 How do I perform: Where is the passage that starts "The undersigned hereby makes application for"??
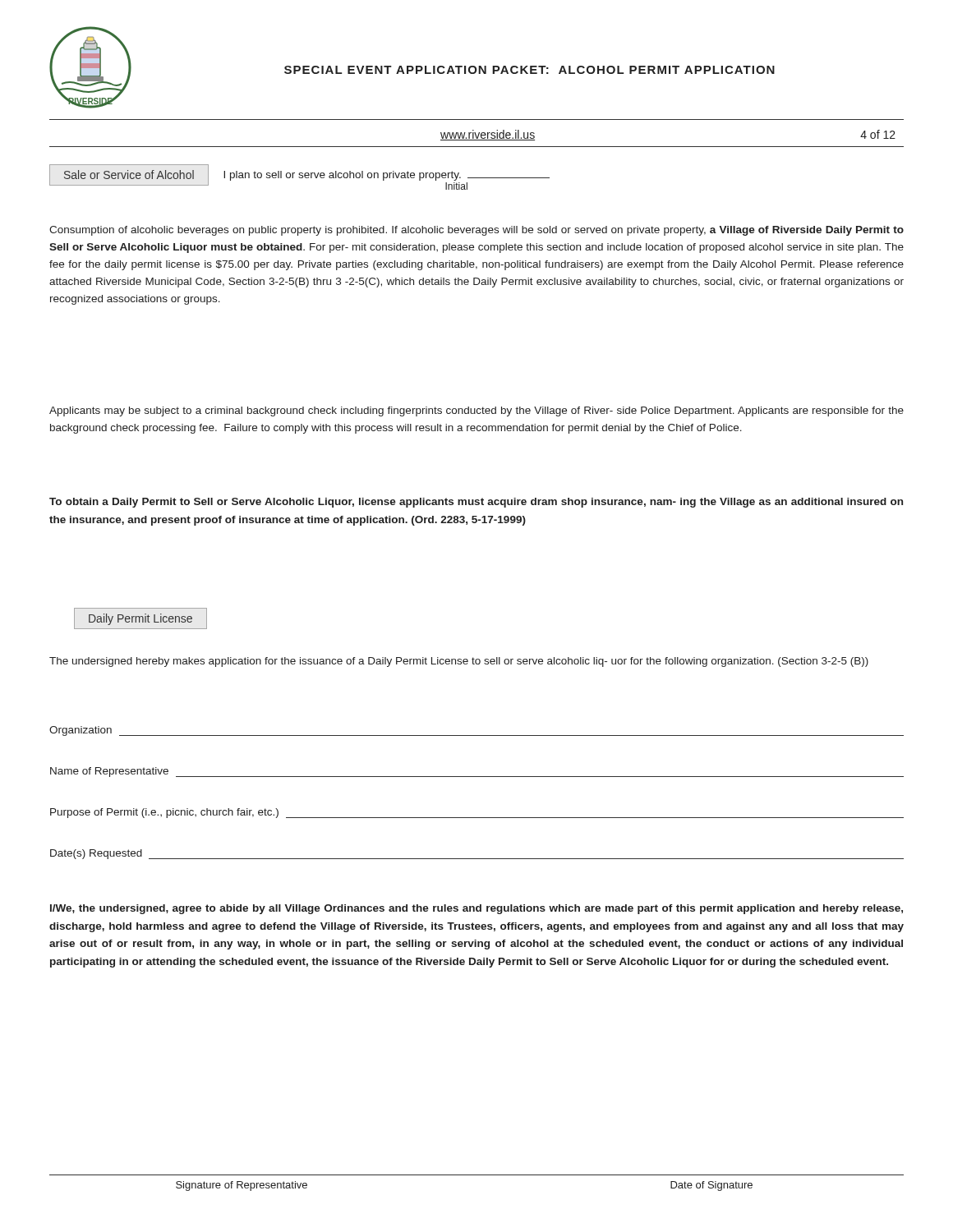(x=459, y=661)
